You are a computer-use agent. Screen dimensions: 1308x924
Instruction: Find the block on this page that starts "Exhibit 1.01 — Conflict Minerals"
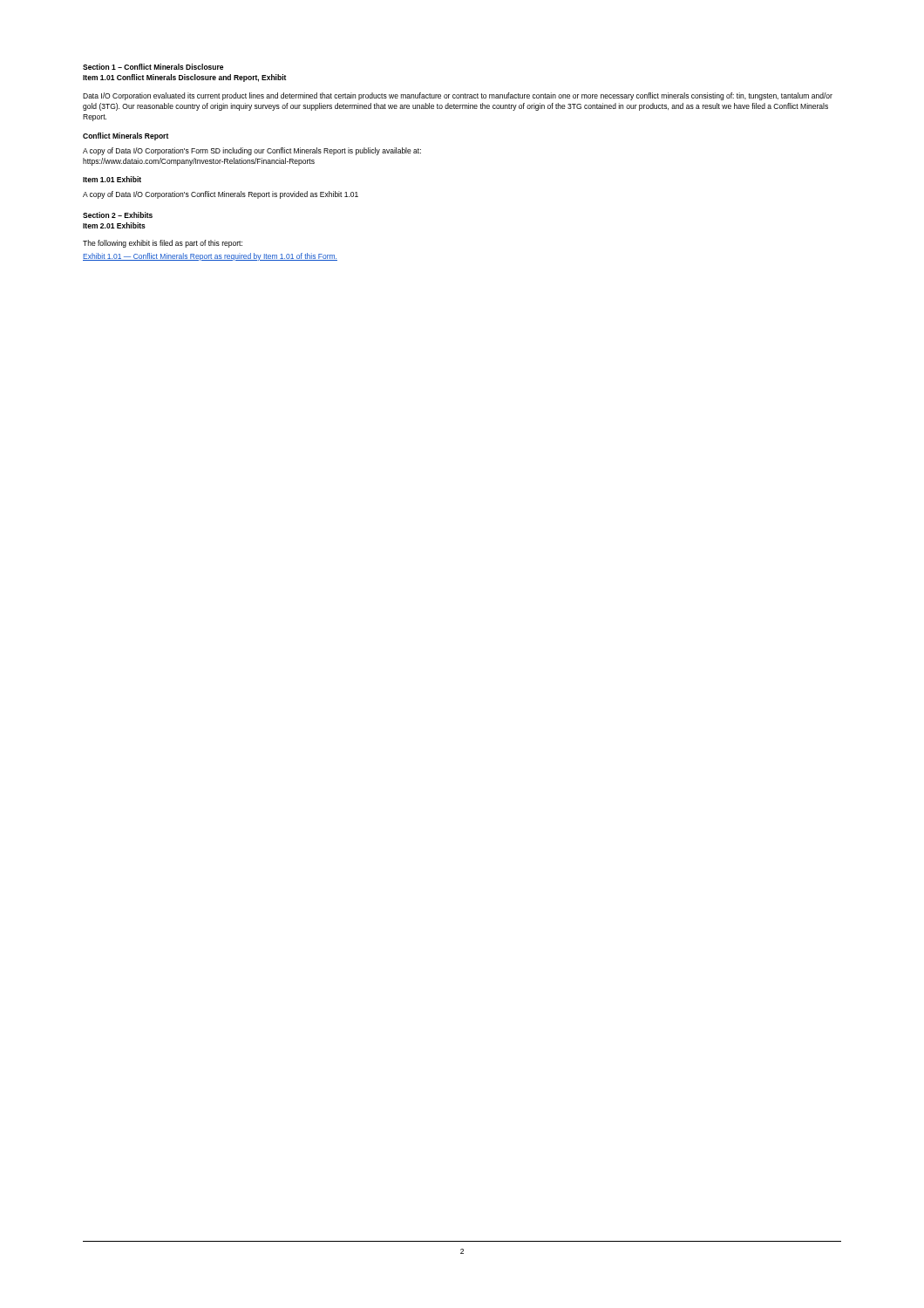tap(210, 256)
